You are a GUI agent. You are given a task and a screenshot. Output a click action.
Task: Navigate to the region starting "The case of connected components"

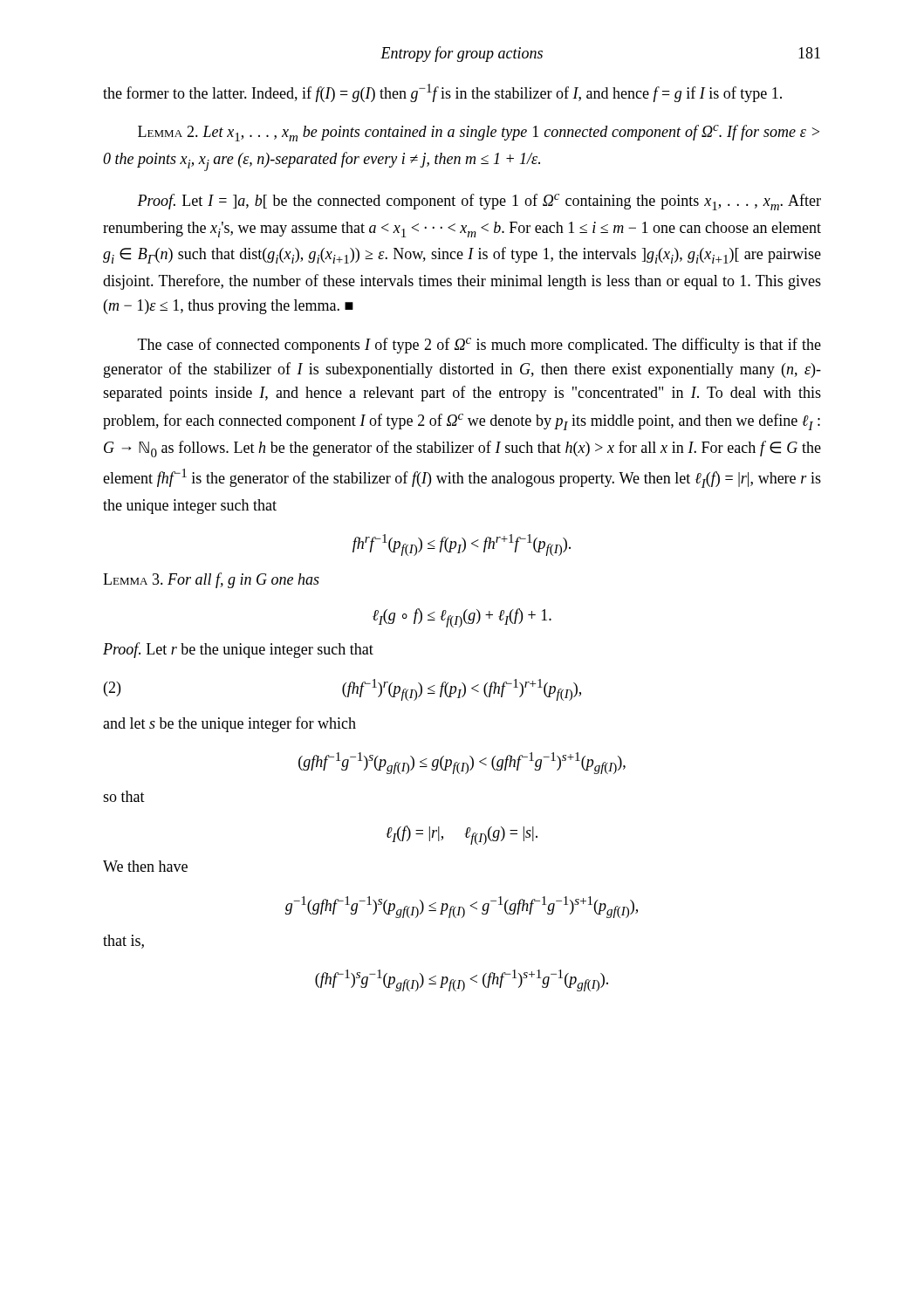point(462,424)
